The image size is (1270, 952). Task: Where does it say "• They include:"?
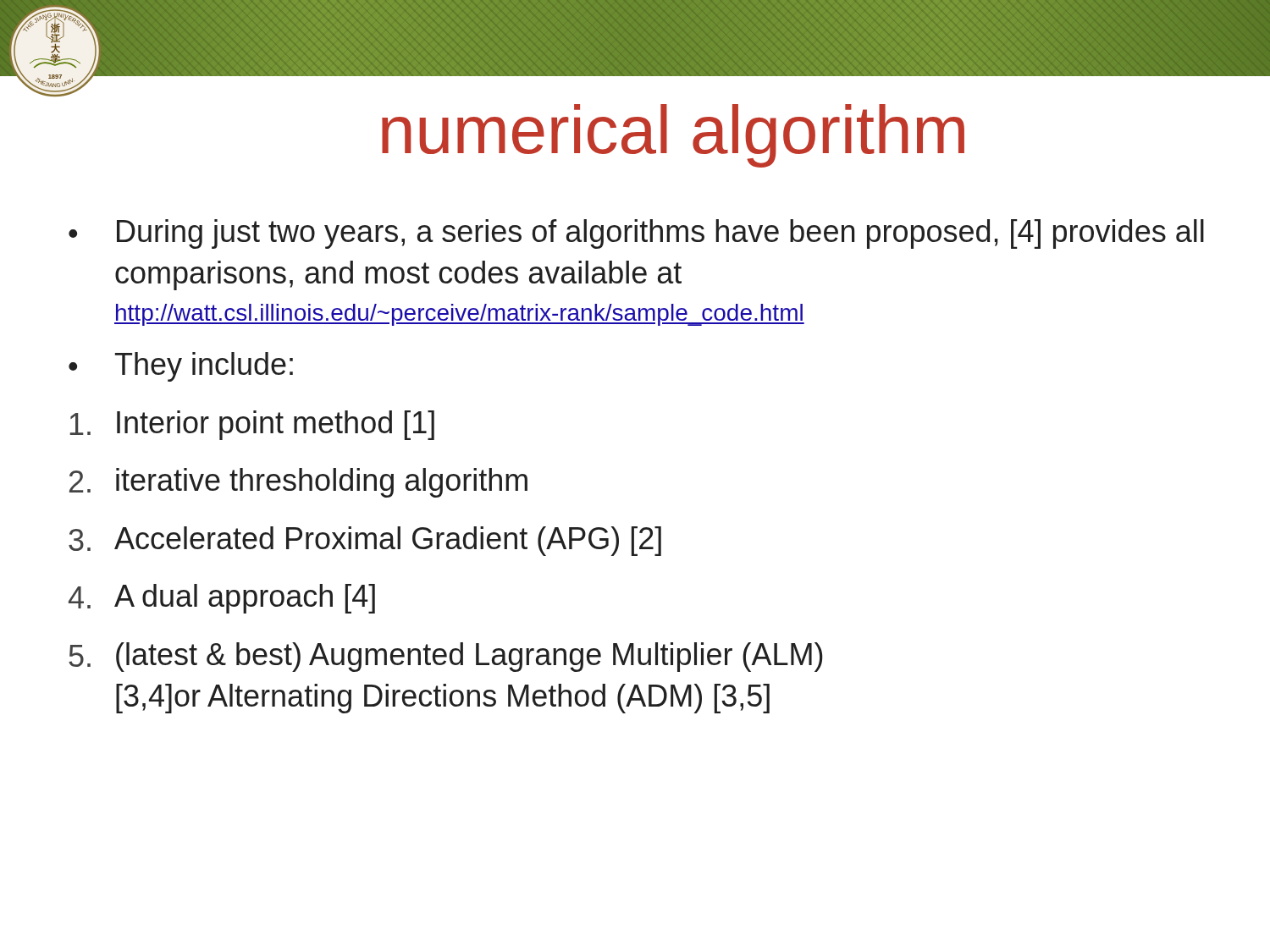(x=181, y=367)
